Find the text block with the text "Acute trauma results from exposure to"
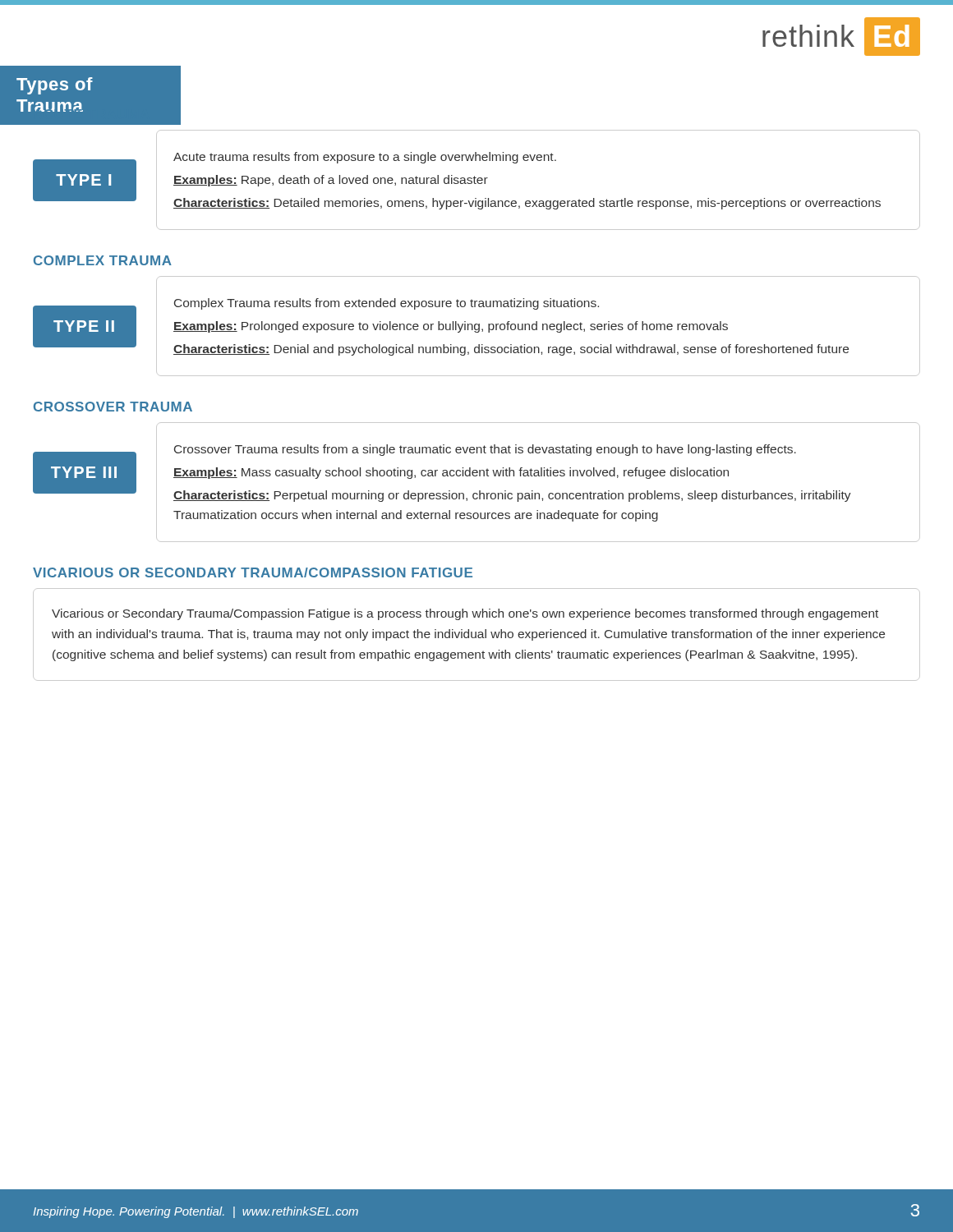This screenshot has height=1232, width=953. tap(365, 158)
